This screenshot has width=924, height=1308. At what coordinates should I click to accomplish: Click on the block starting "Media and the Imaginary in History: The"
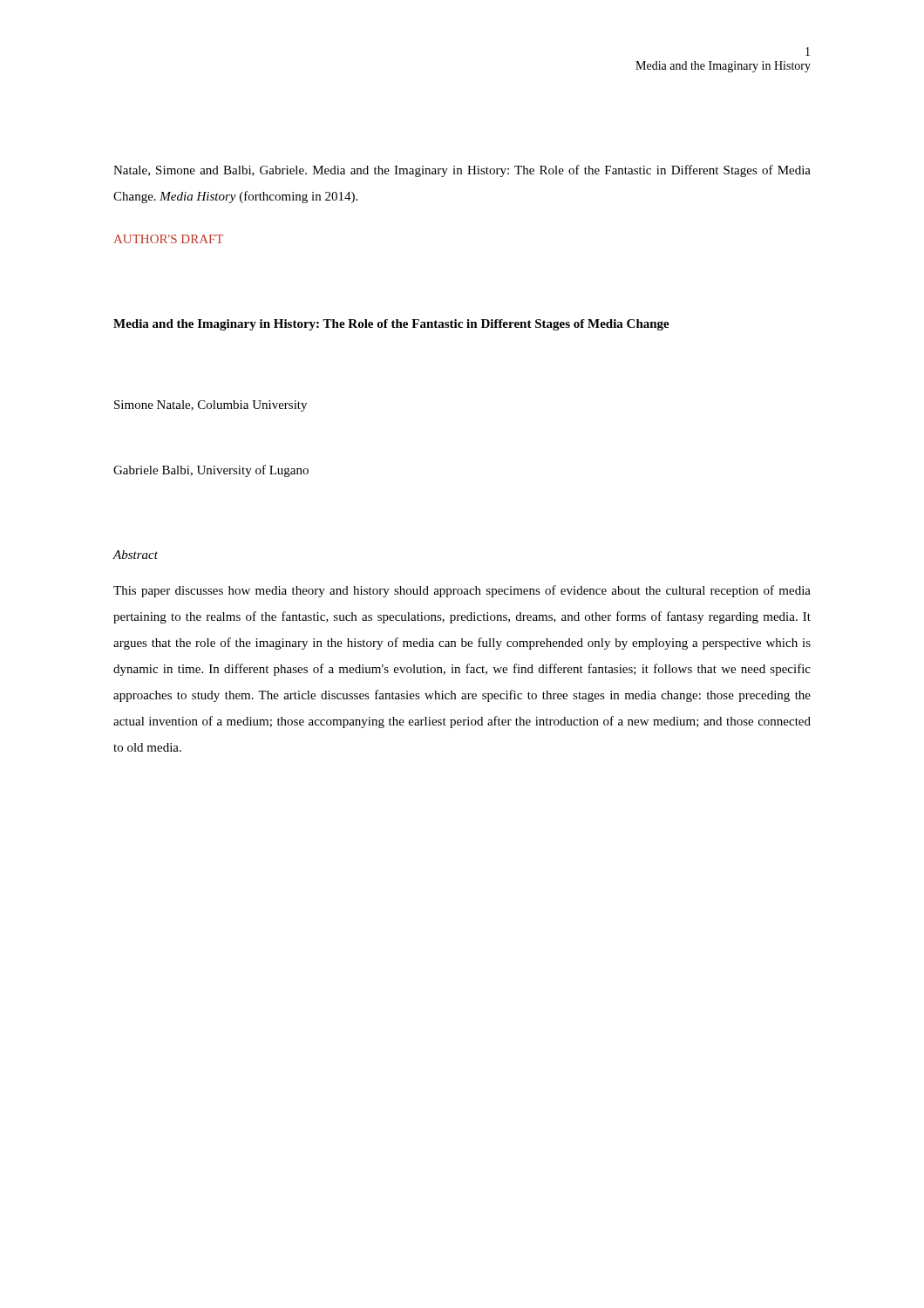(391, 324)
